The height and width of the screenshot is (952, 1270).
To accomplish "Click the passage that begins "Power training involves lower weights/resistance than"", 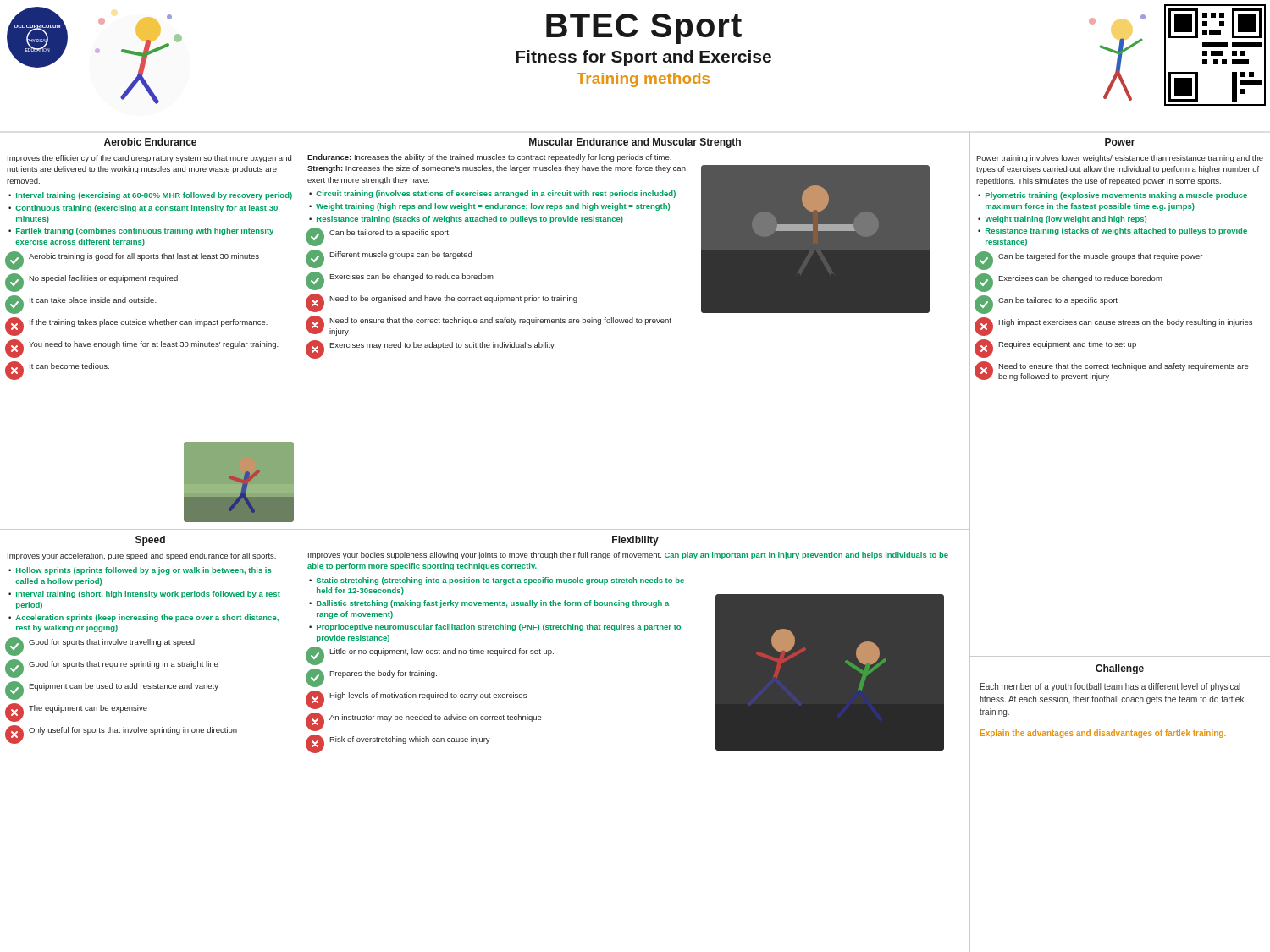I will 1120,169.
